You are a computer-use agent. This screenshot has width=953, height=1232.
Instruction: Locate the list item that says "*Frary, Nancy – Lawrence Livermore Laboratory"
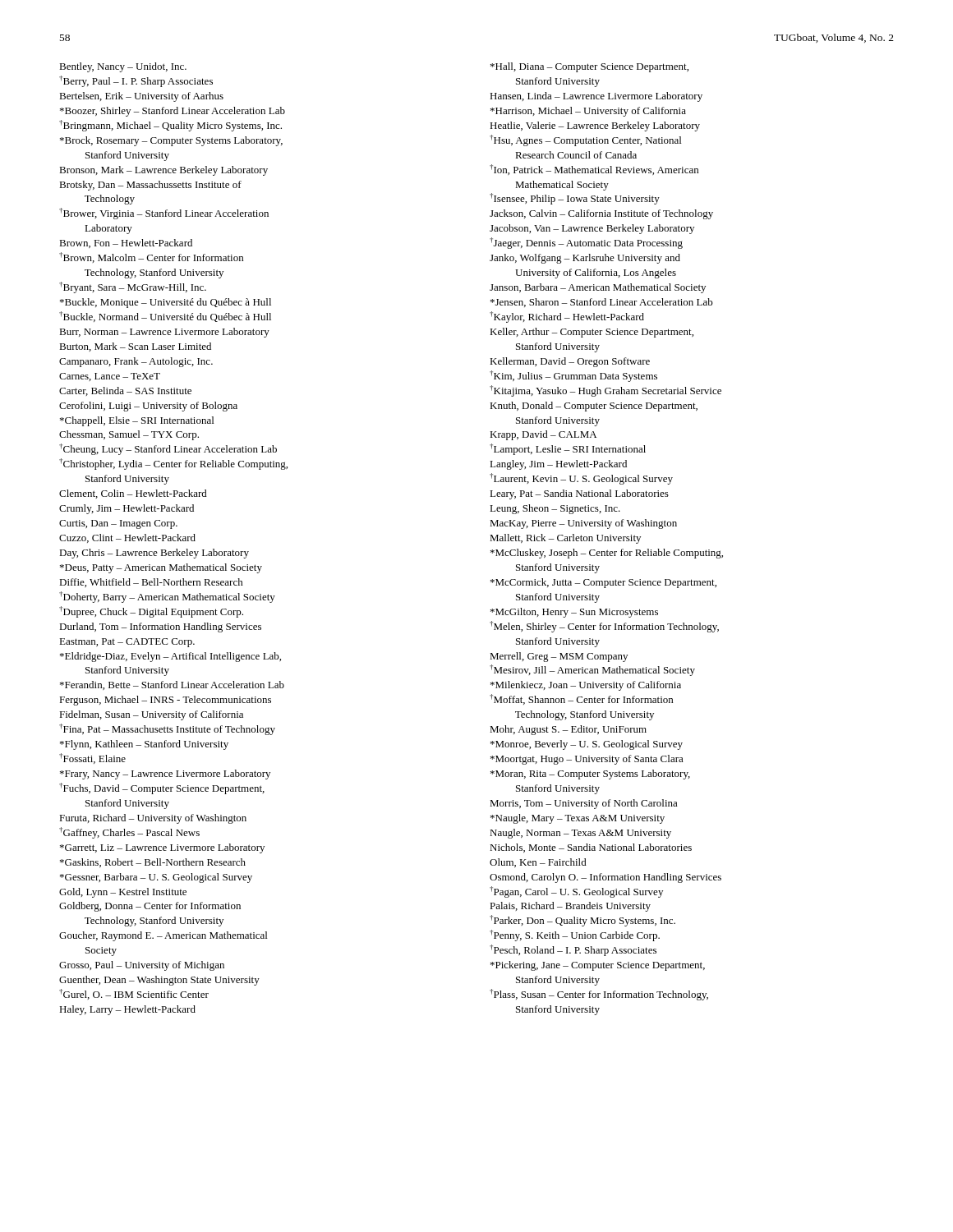tap(261, 774)
